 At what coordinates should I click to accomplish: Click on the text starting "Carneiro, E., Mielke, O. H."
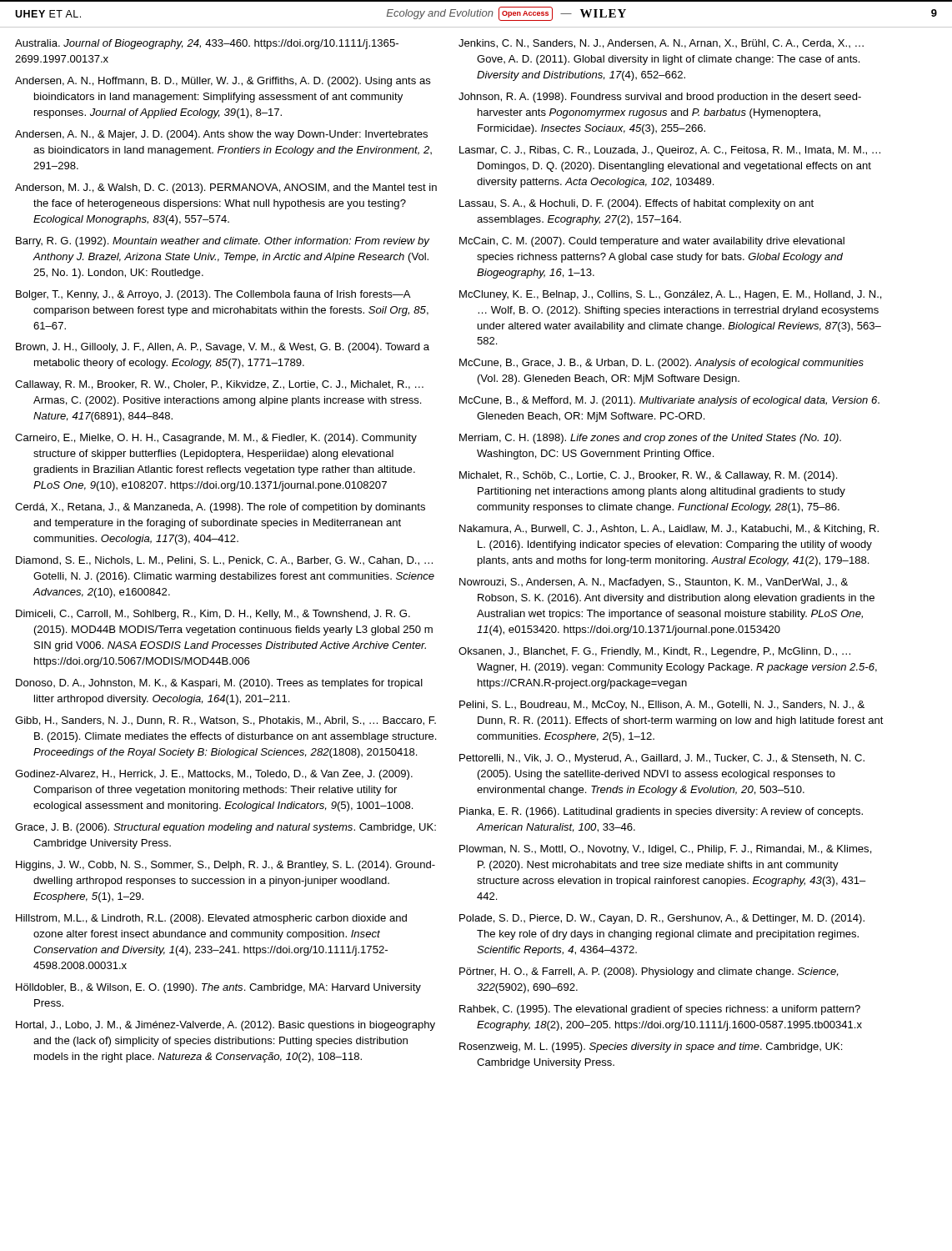coord(216,461)
